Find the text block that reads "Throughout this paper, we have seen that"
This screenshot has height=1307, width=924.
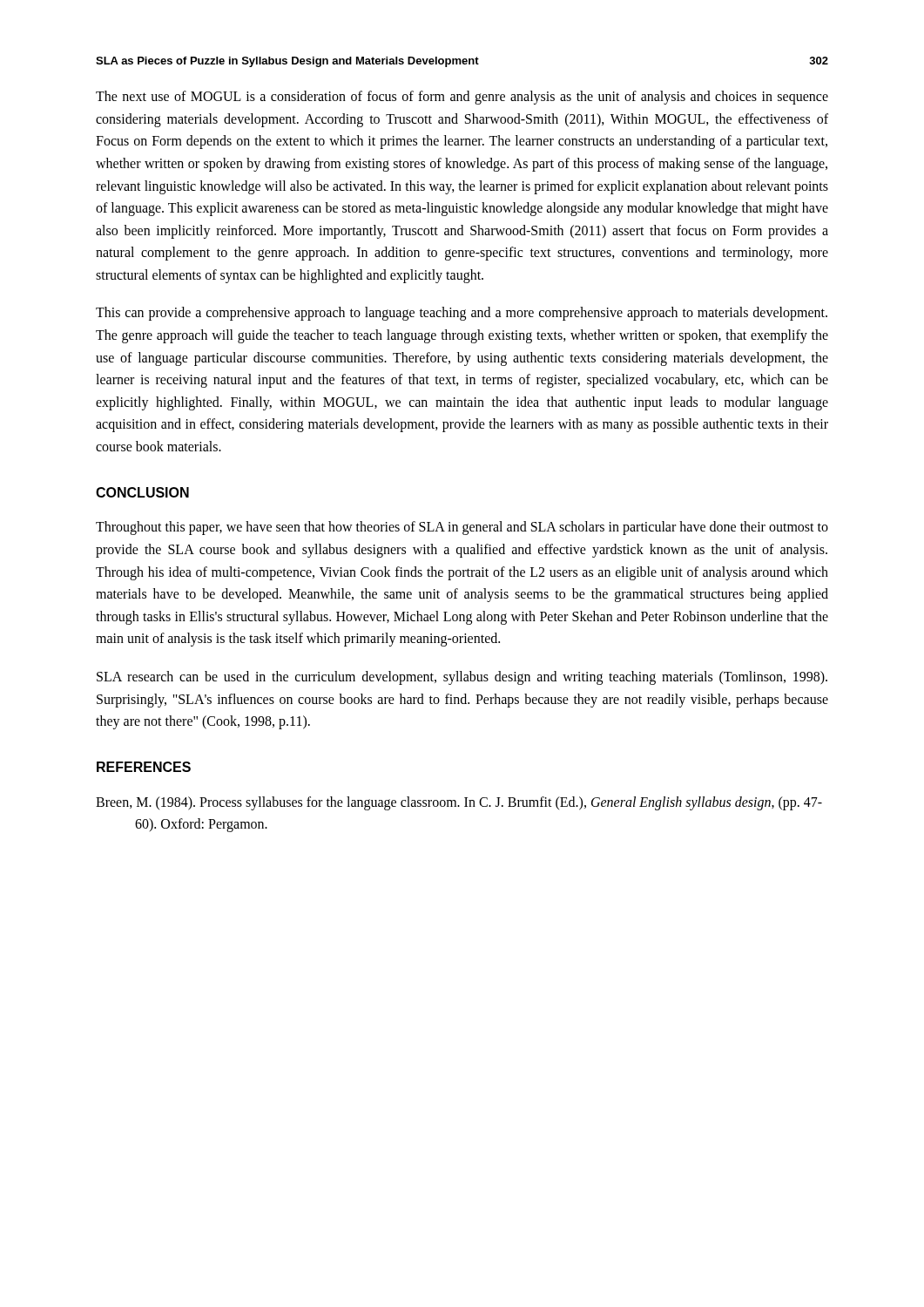(x=462, y=583)
